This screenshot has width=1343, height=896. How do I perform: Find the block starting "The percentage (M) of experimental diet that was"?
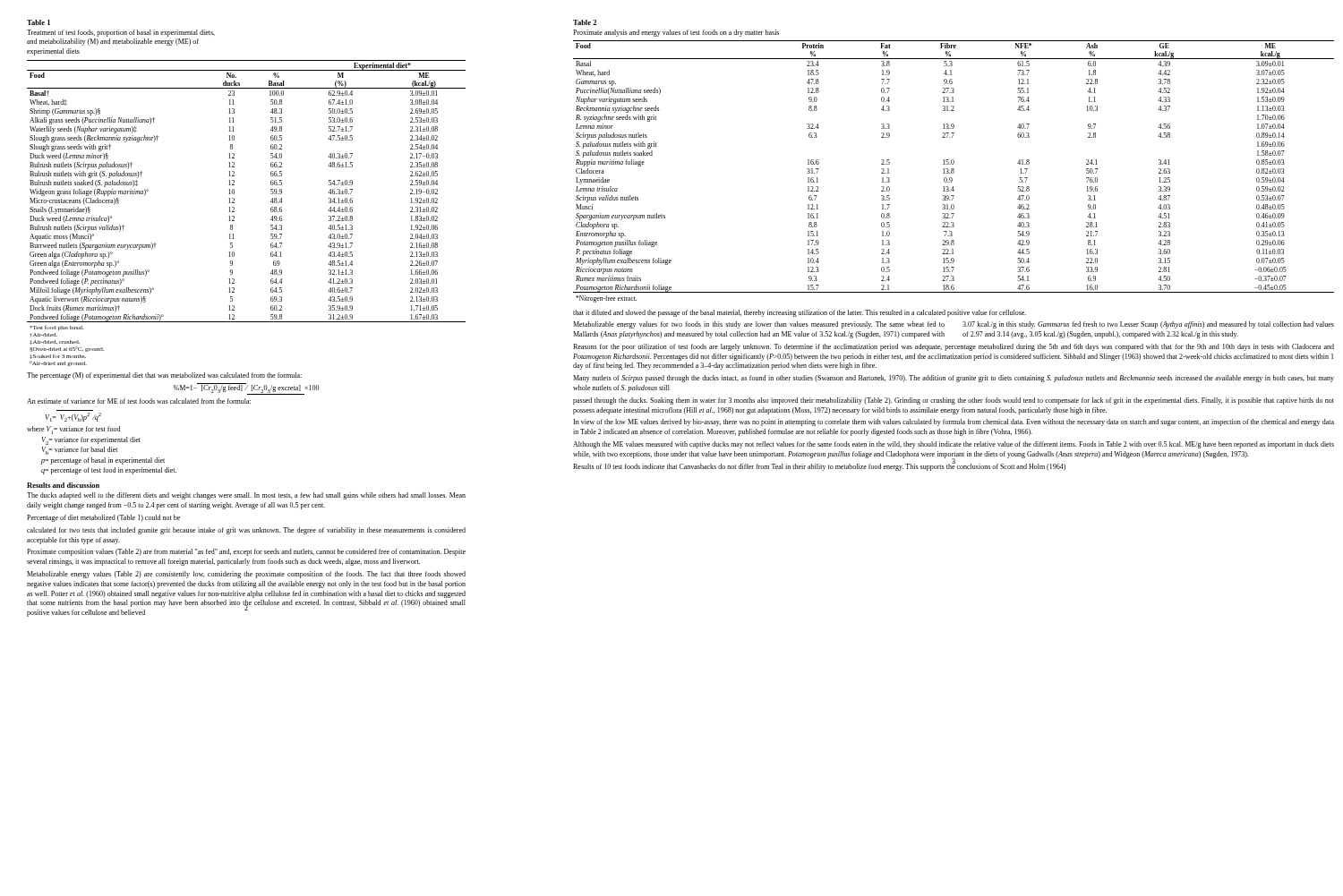coord(164,375)
